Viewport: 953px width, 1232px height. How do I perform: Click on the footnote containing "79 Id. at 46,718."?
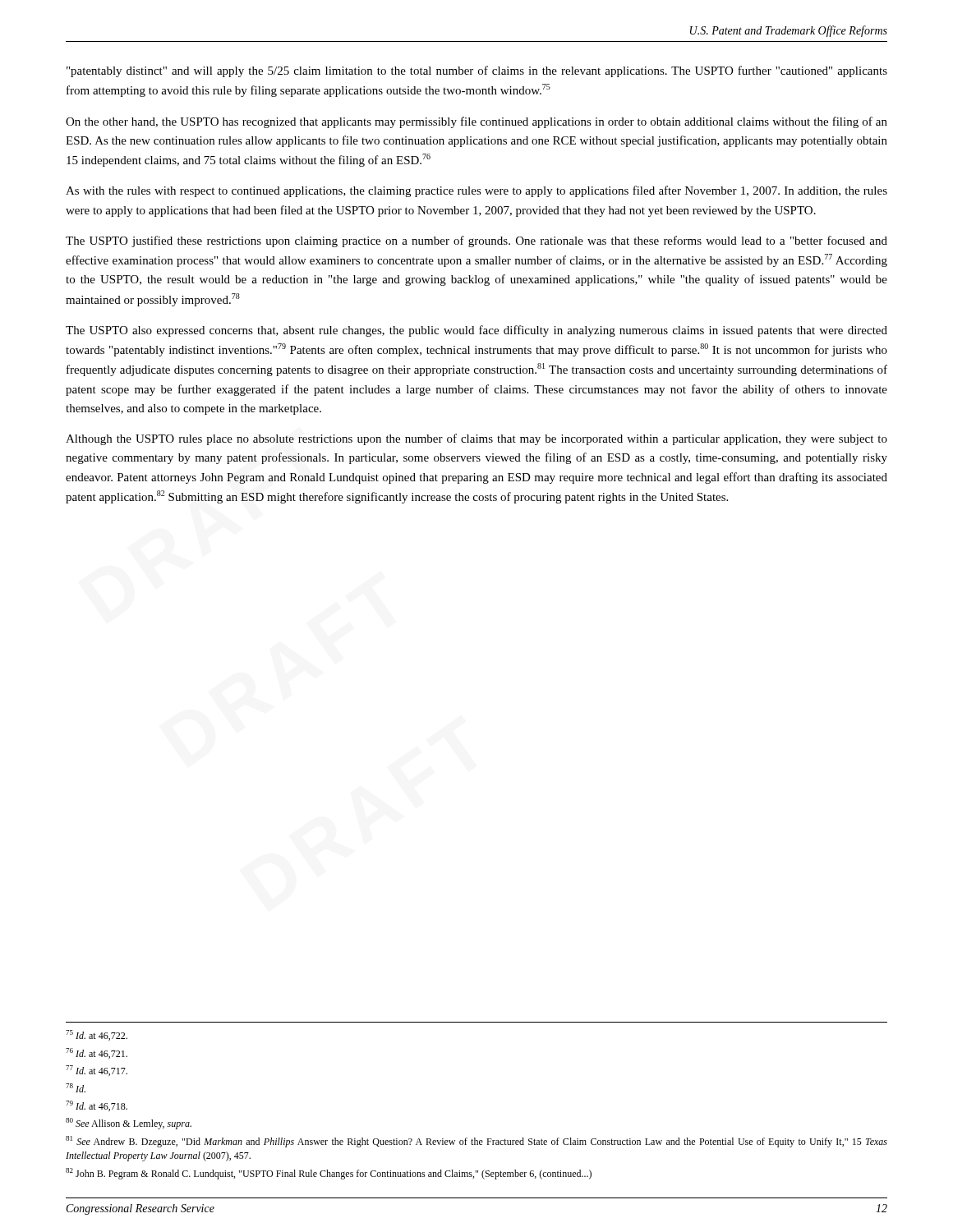click(x=97, y=1106)
